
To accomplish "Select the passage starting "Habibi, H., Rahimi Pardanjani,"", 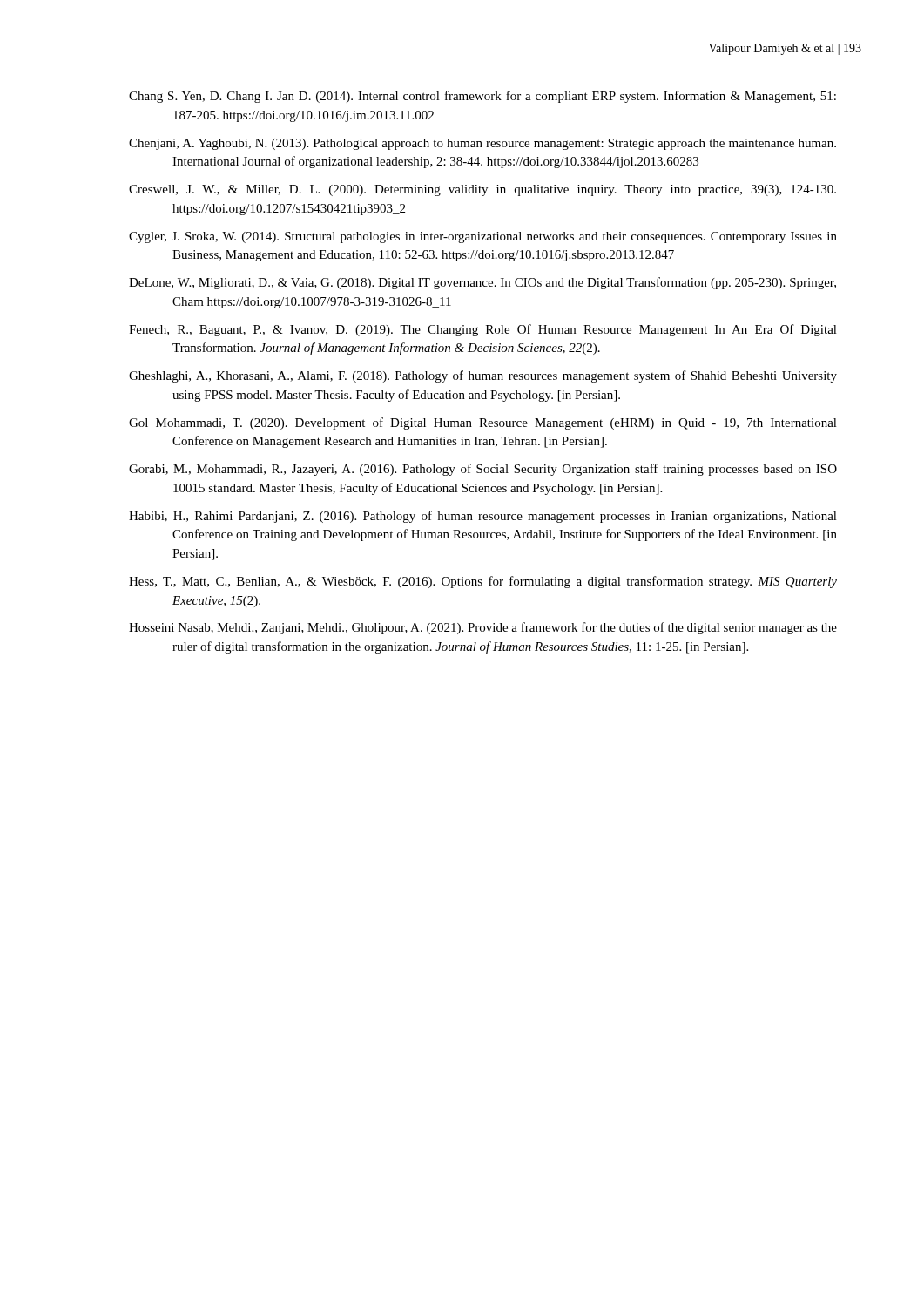I will [483, 534].
